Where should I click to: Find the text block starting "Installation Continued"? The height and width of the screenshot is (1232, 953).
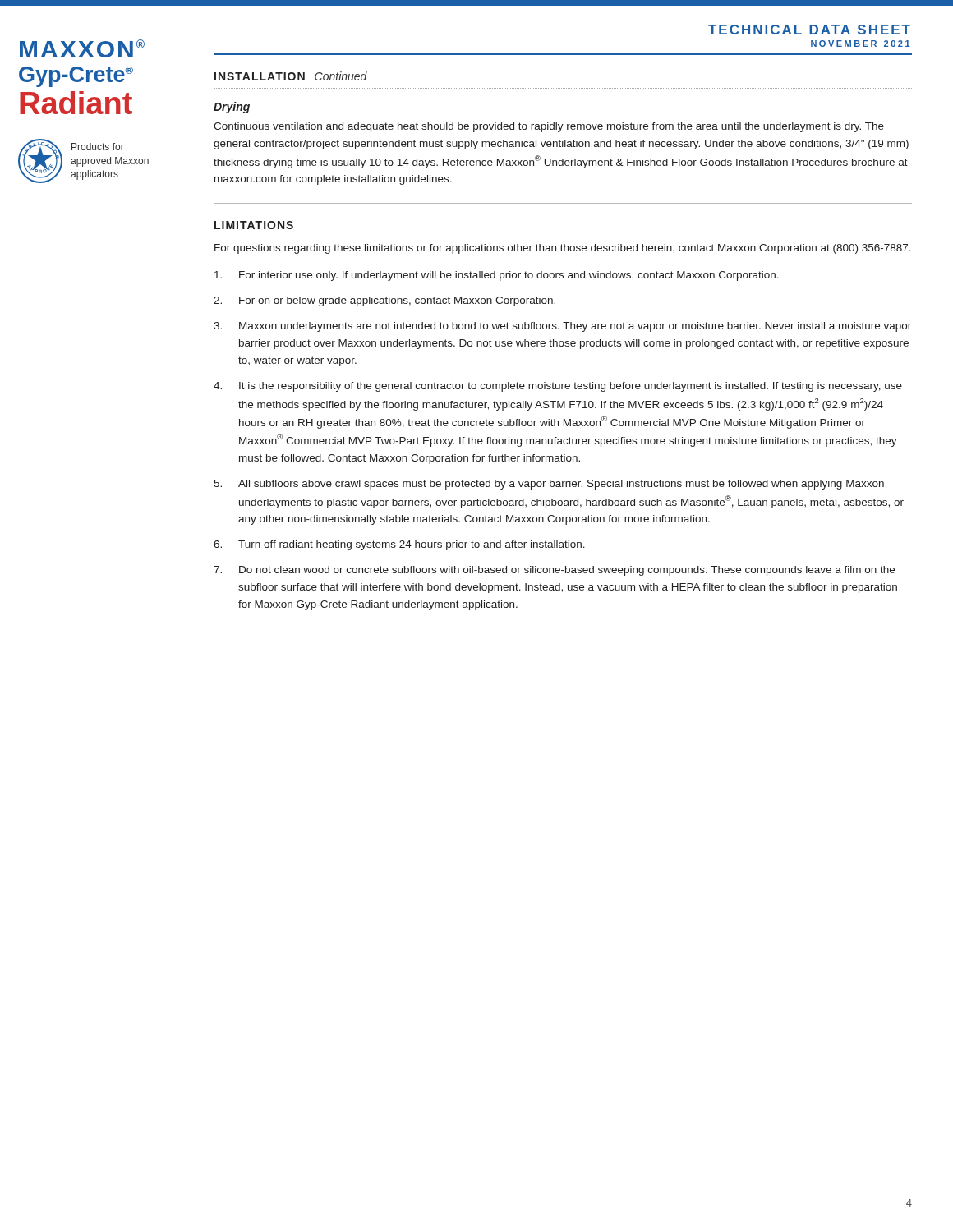pyautogui.click(x=290, y=76)
